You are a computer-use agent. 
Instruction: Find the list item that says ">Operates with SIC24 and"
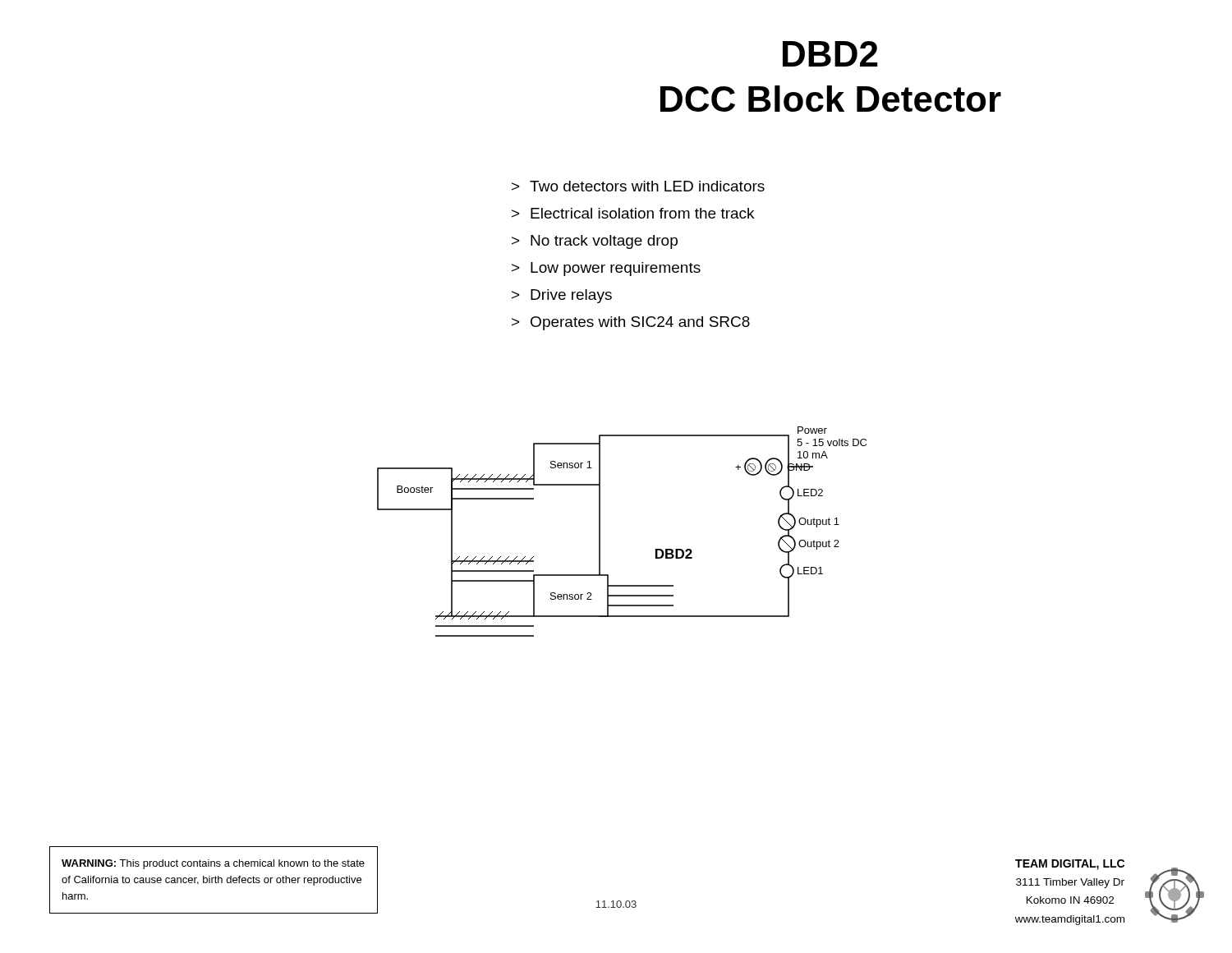pos(631,322)
